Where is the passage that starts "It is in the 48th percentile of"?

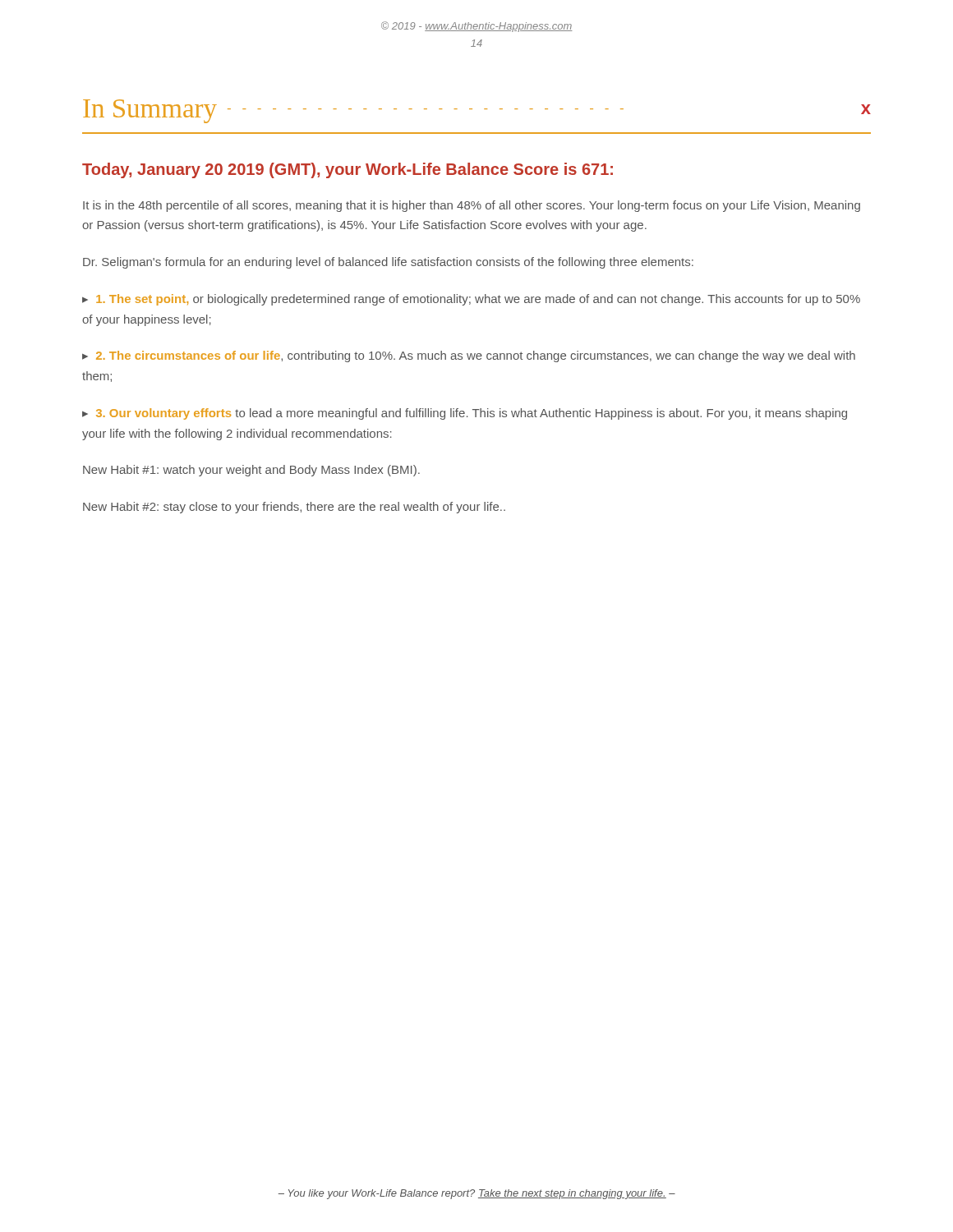pos(471,215)
